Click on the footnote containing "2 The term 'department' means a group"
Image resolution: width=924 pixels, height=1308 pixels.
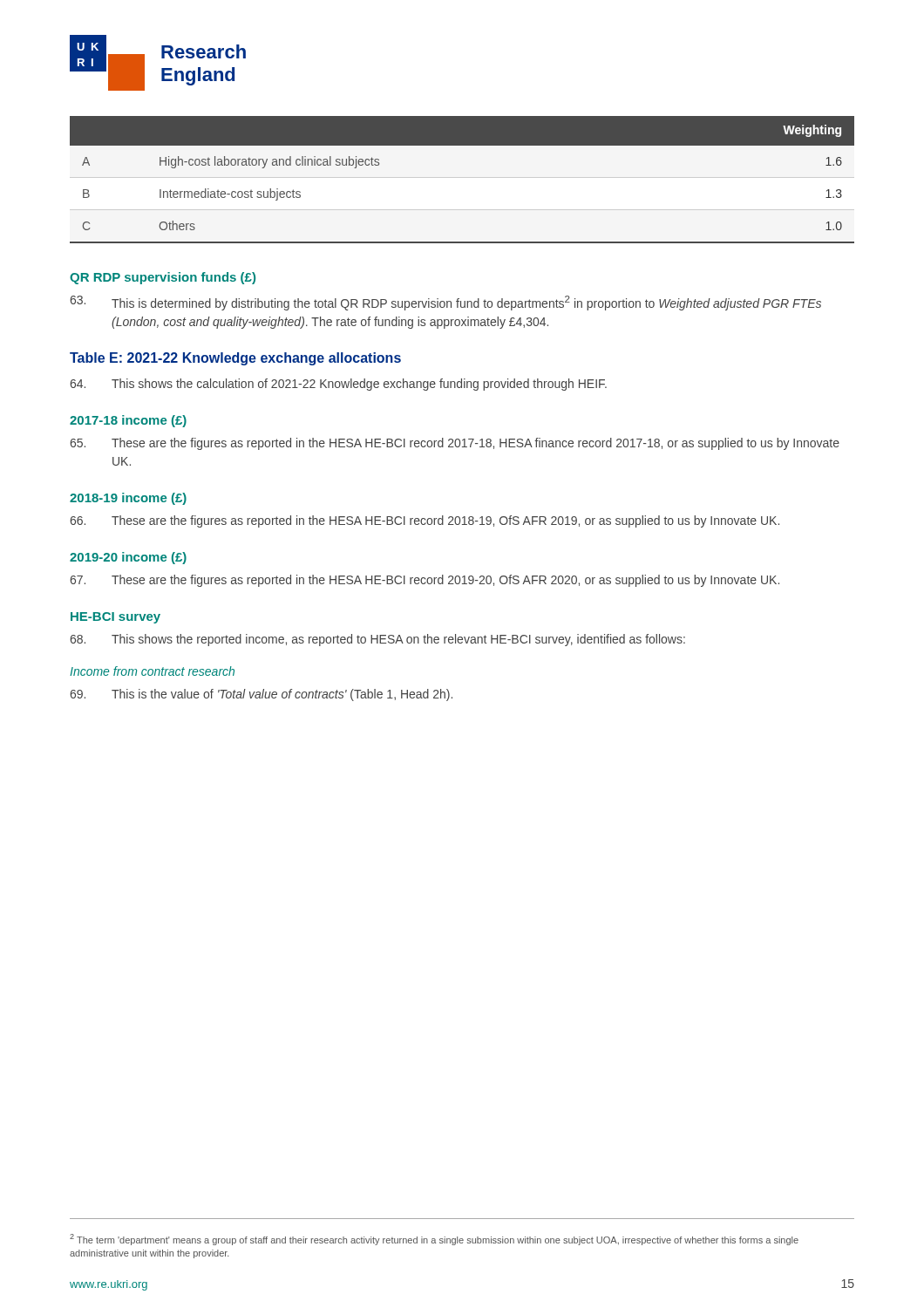pyautogui.click(x=434, y=1245)
